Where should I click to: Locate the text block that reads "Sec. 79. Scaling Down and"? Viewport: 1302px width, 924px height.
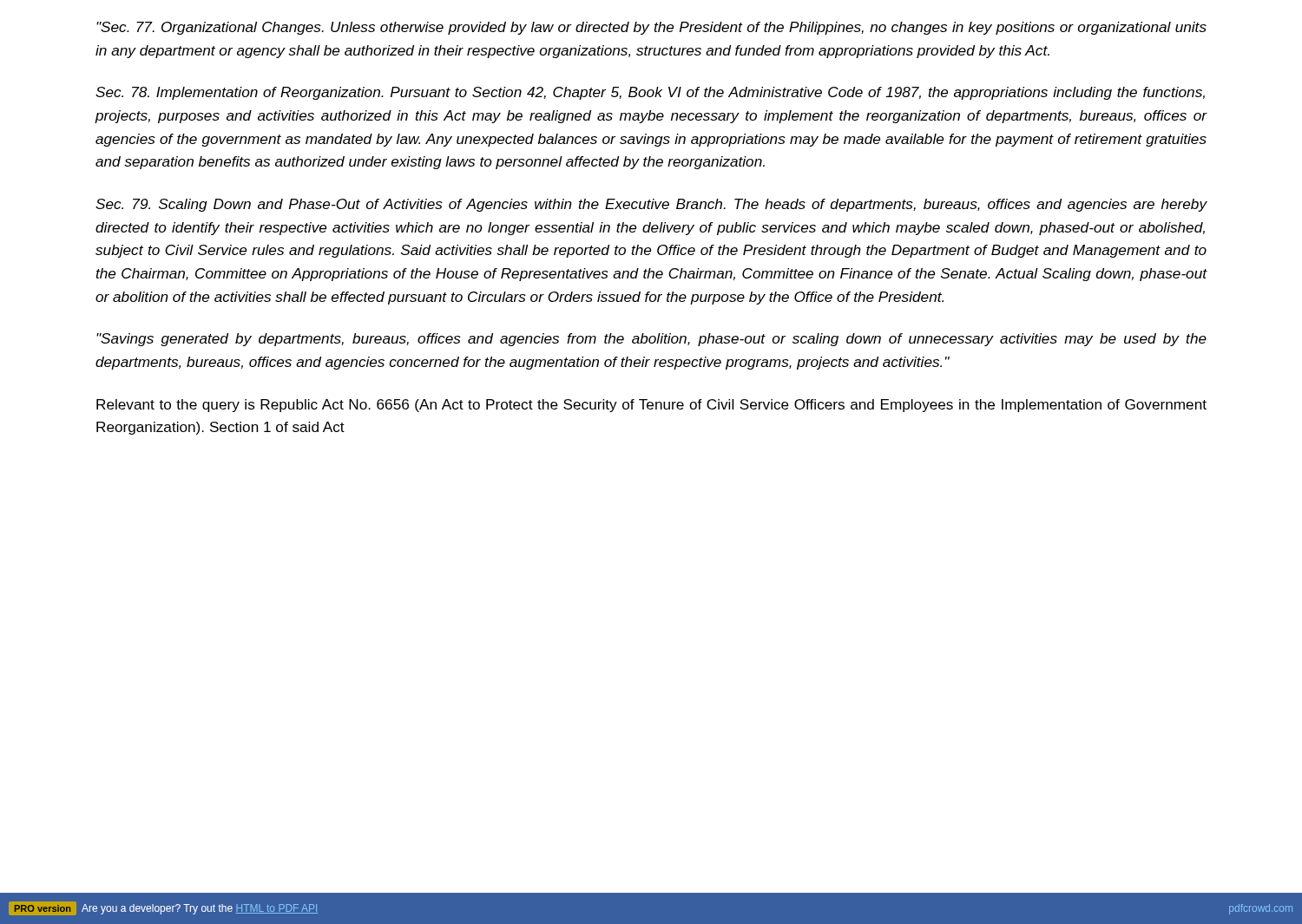[x=651, y=250]
